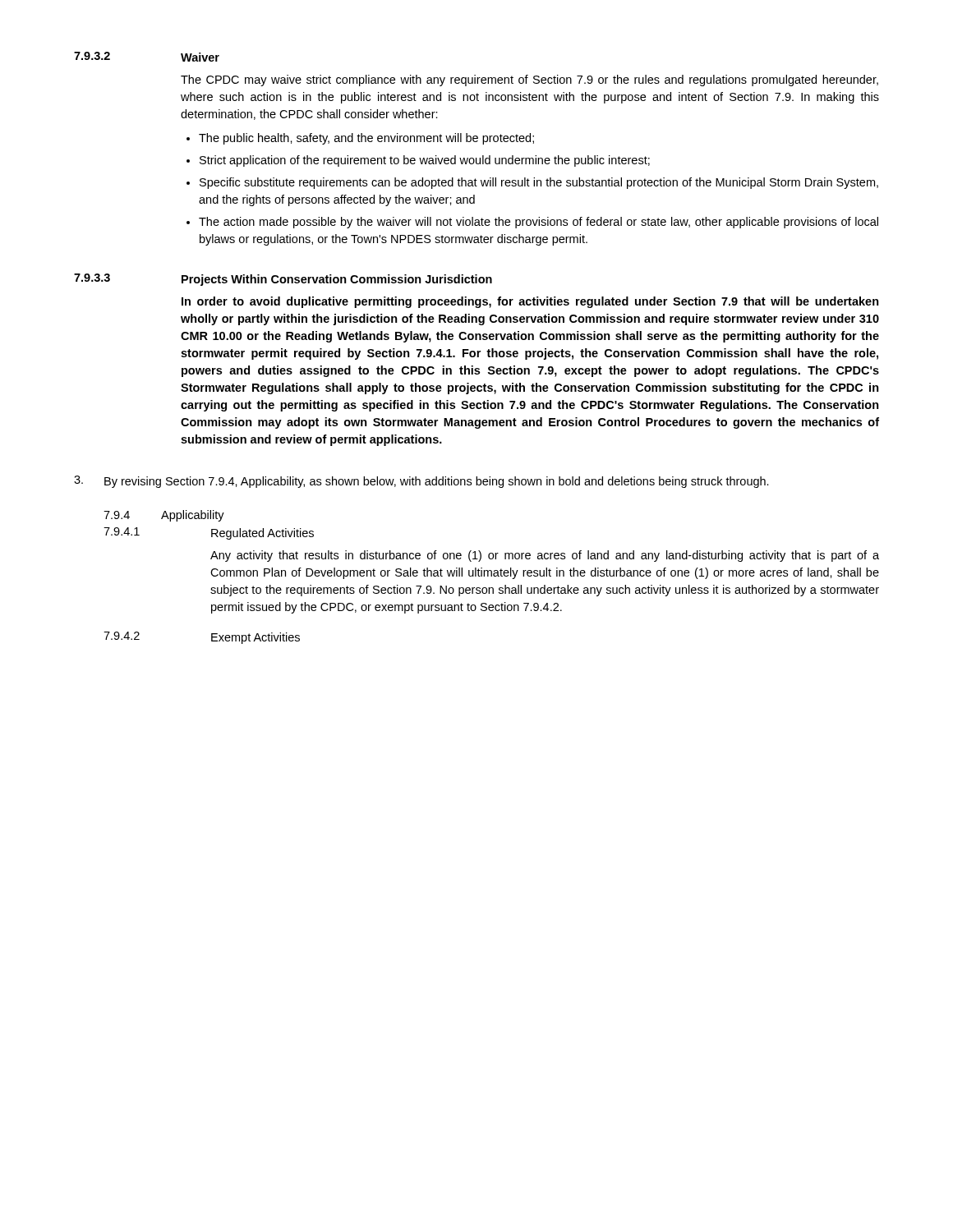Where does it say "7.9.4 Applicability"?
Image resolution: width=953 pixels, height=1232 pixels.
[164, 515]
